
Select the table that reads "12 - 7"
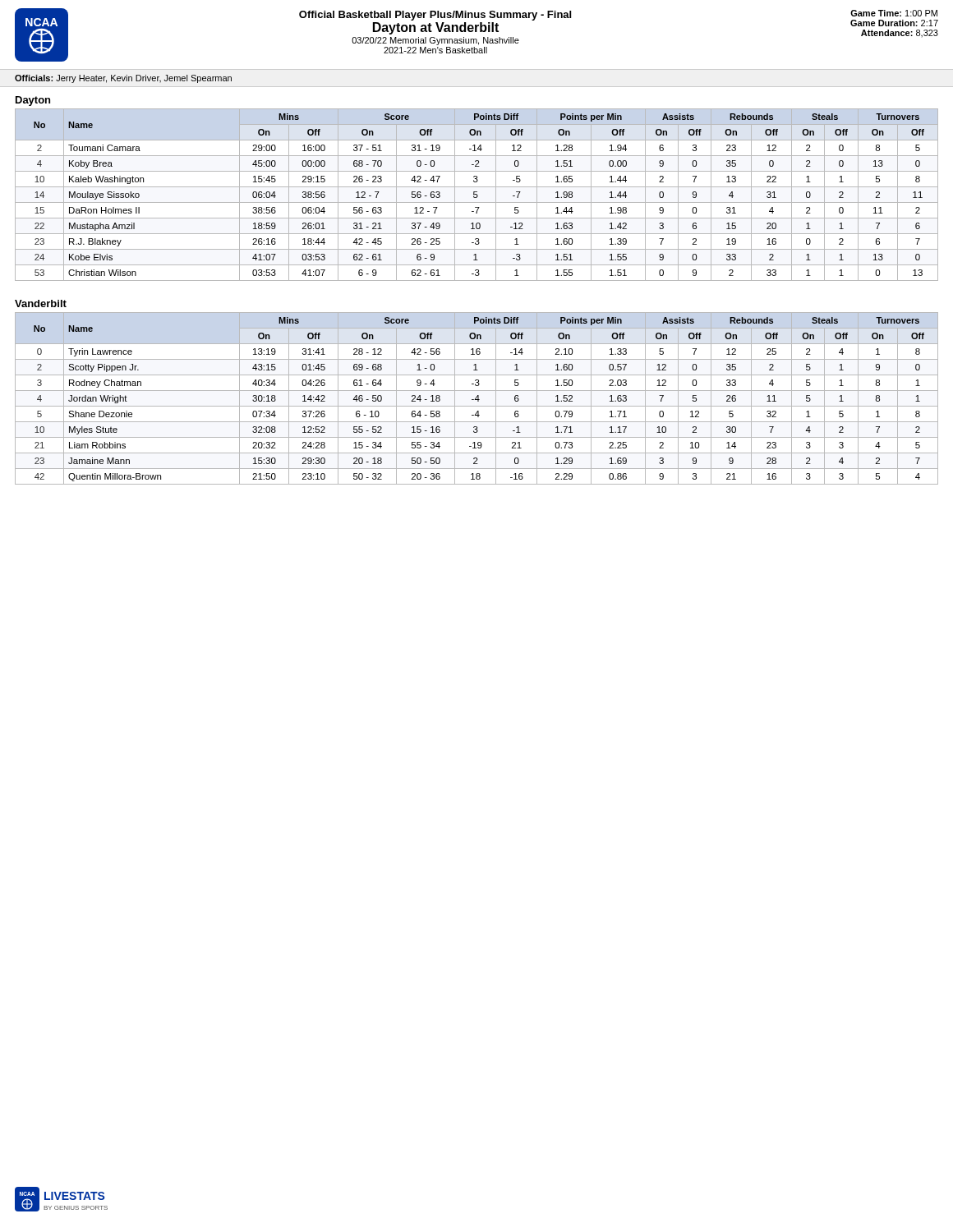476,195
